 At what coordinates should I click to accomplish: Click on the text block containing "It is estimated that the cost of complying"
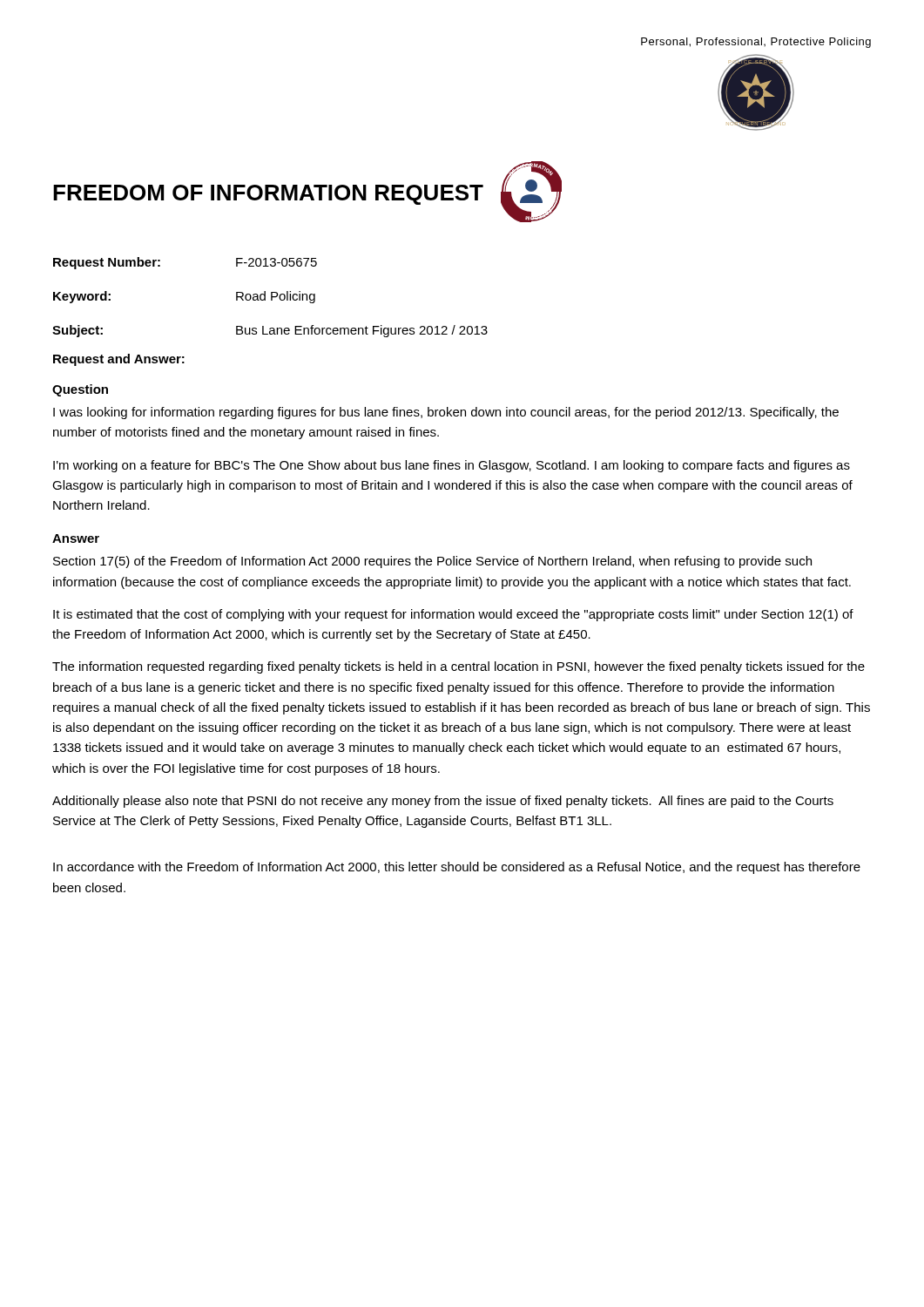pyautogui.click(x=453, y=624)
